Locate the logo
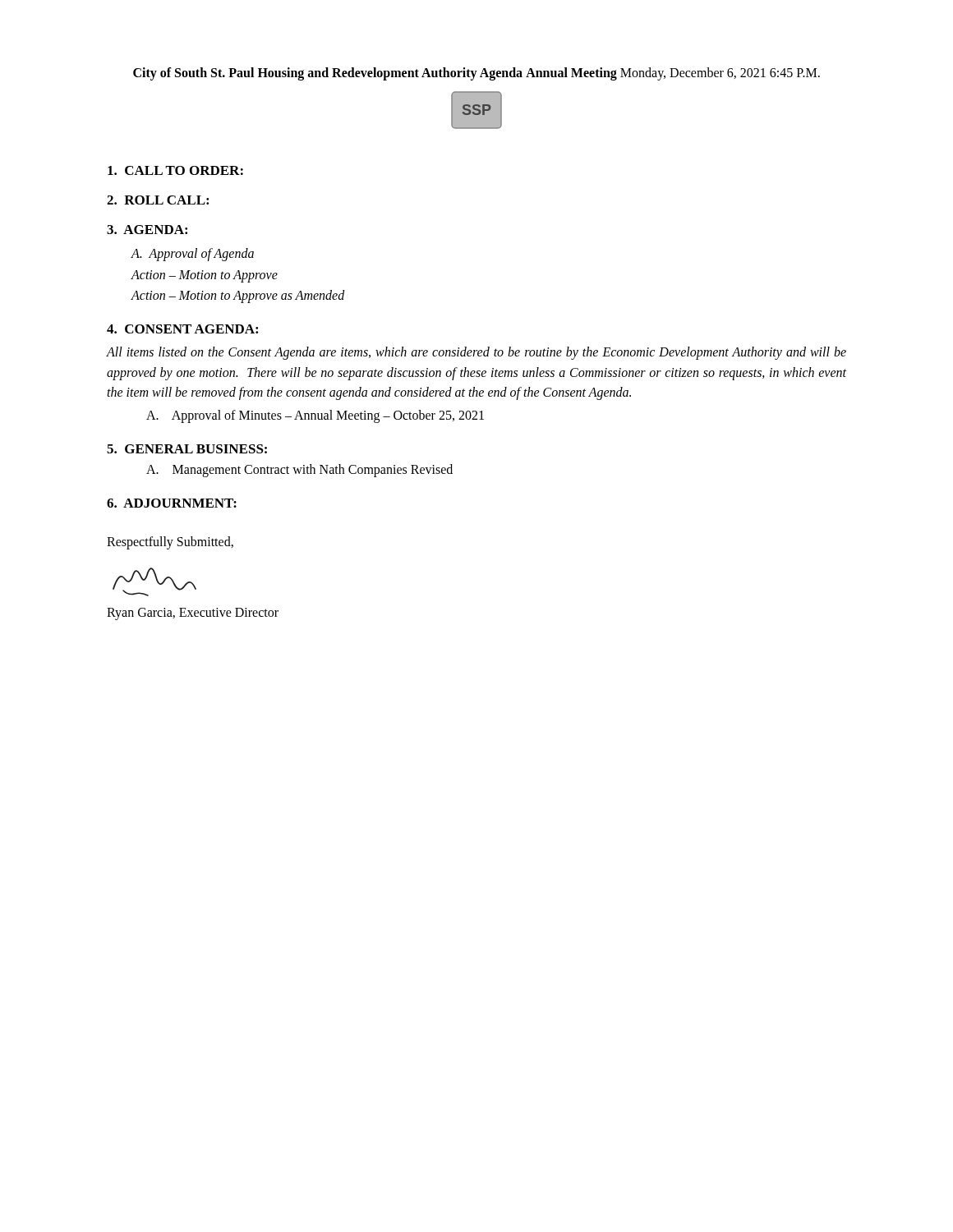Screen dimensions: 1232x953 (x=476, y=110)
